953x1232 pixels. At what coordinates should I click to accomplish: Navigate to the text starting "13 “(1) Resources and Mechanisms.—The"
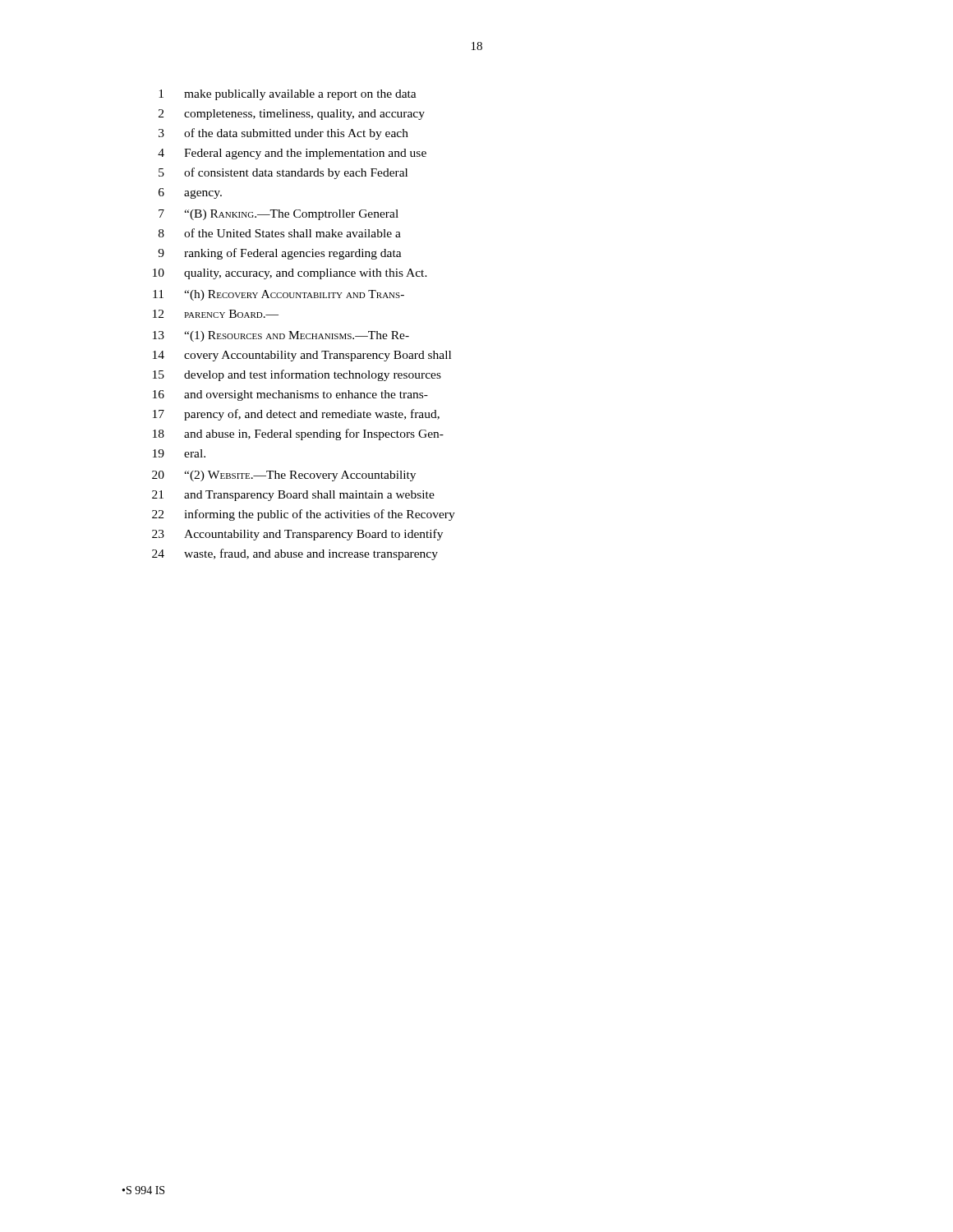[281, 336]
